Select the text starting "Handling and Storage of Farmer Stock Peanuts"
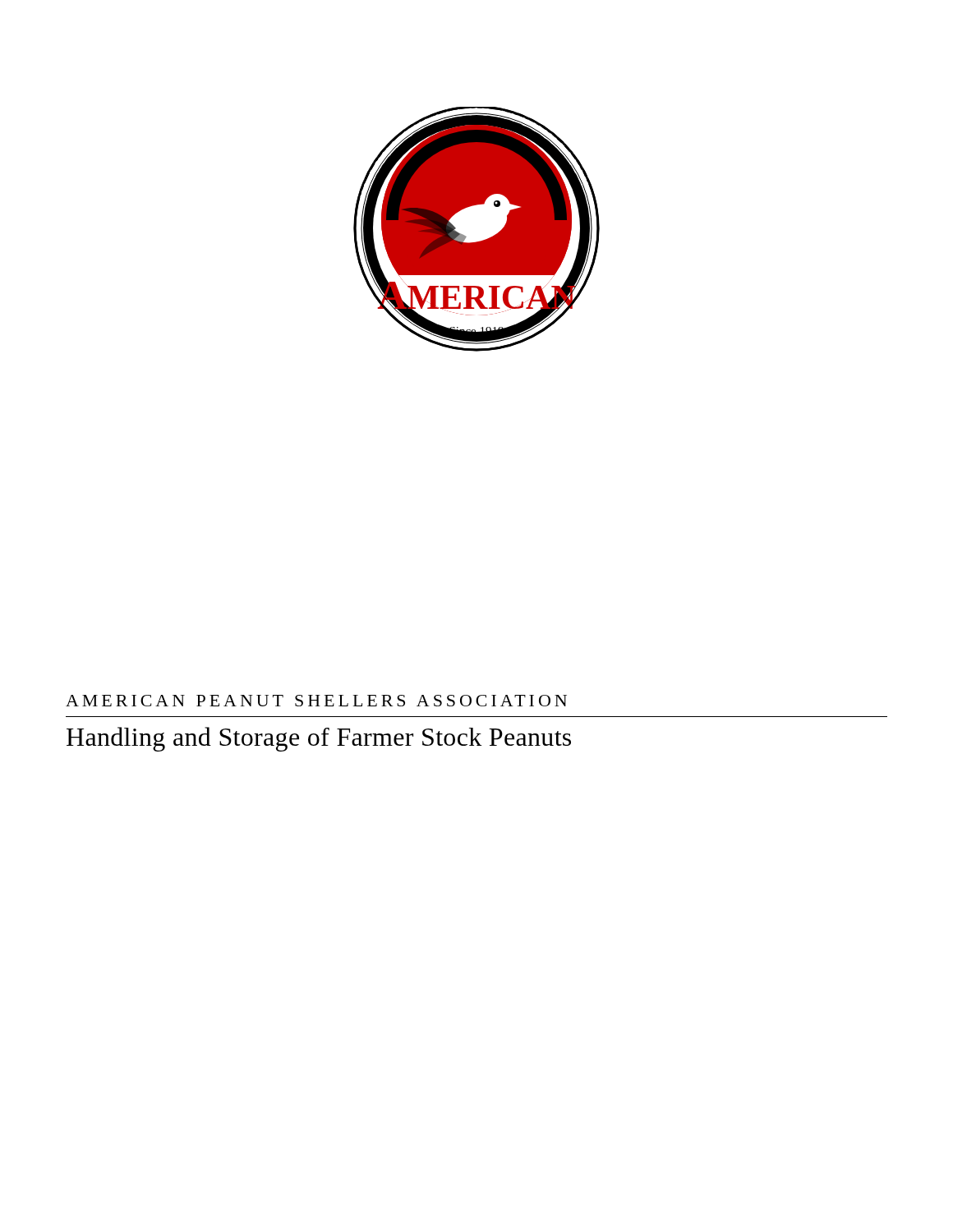The width and height of the screenshot is (953, 1232). click(x=319, y=737)
